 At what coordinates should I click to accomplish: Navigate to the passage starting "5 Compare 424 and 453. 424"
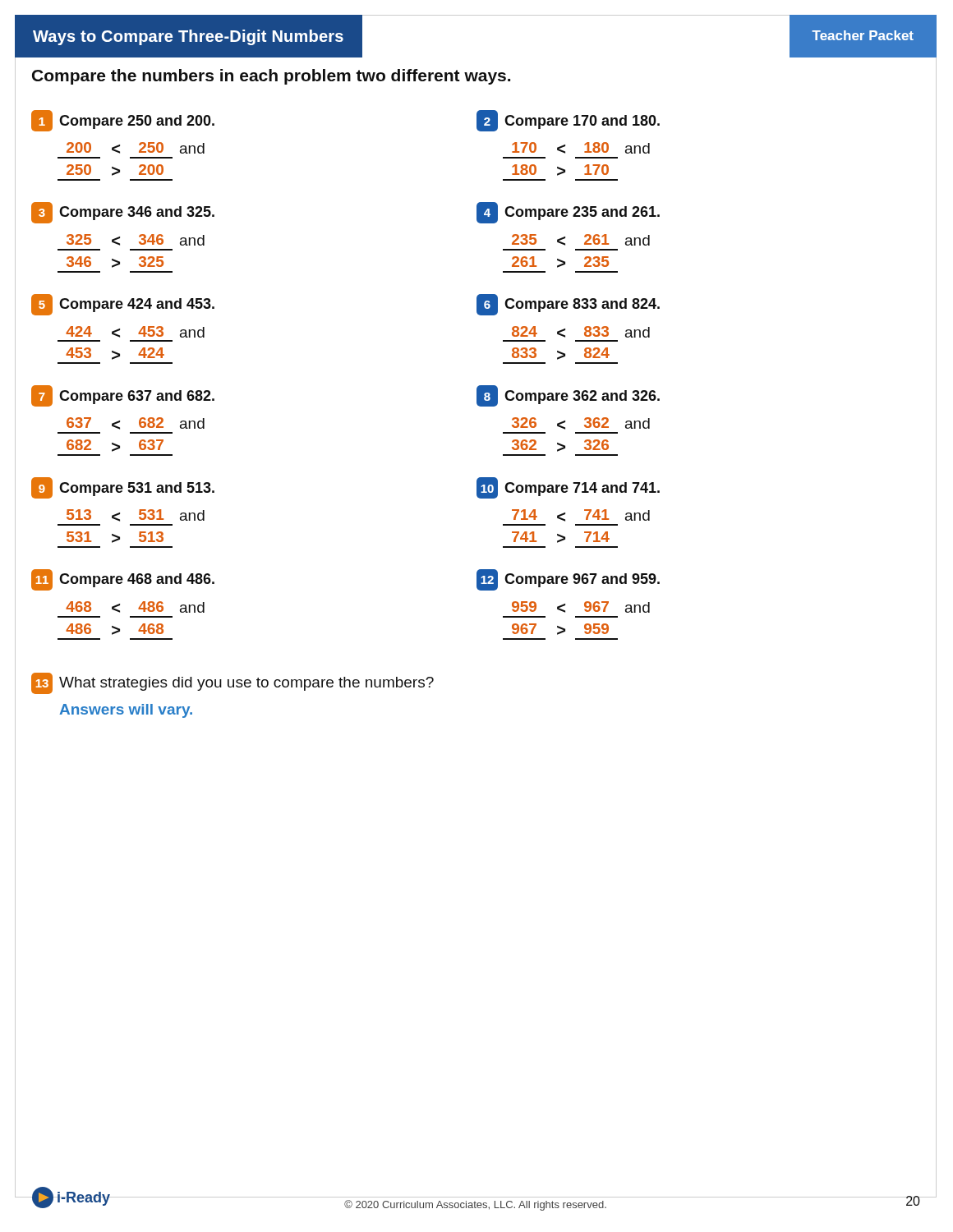click(123, 305)
